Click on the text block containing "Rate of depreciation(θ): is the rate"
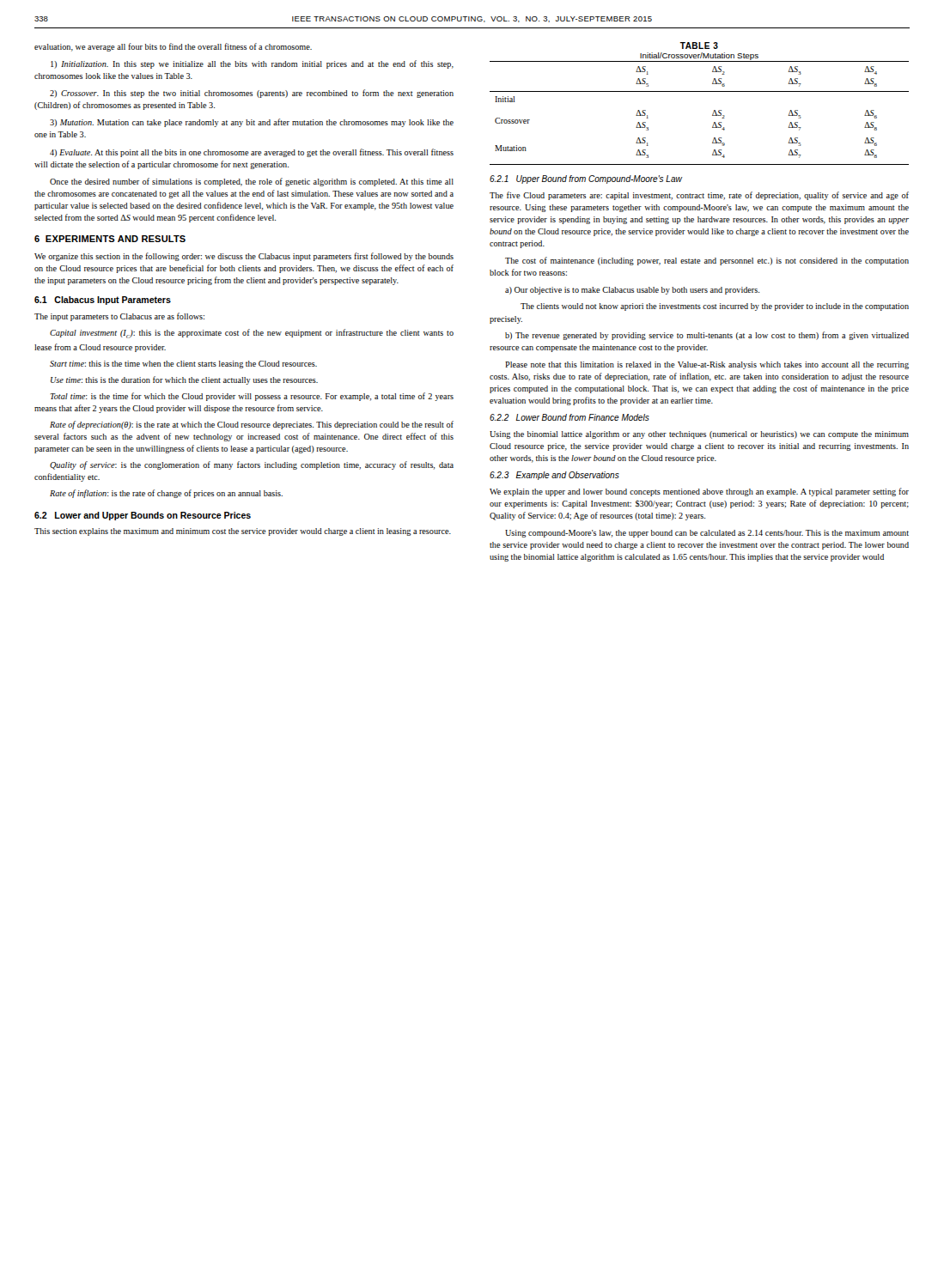Screen dimensions: 1288x944 (x=244, y=437)
